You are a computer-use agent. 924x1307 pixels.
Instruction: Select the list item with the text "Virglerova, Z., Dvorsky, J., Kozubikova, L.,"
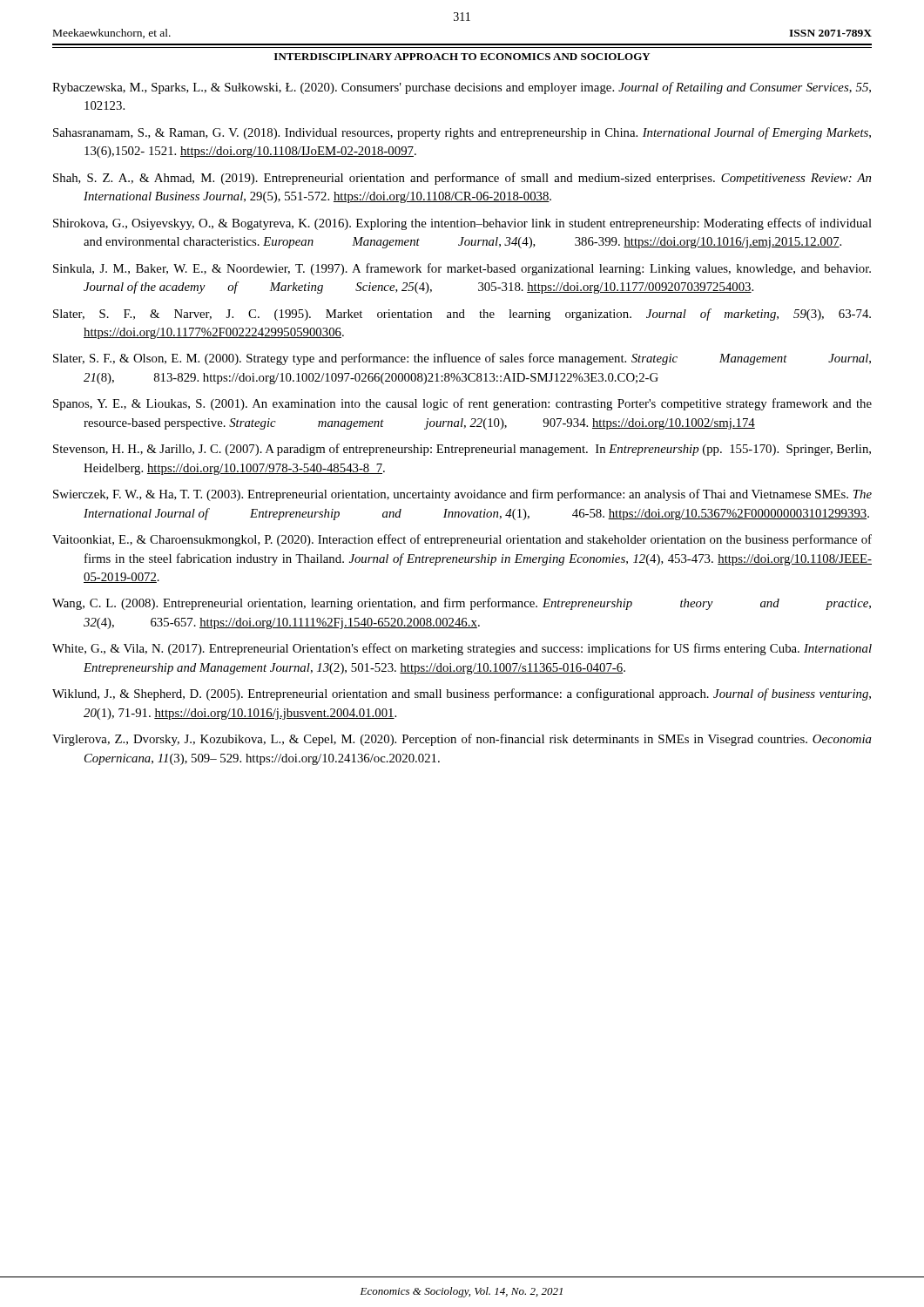point(462,748)
